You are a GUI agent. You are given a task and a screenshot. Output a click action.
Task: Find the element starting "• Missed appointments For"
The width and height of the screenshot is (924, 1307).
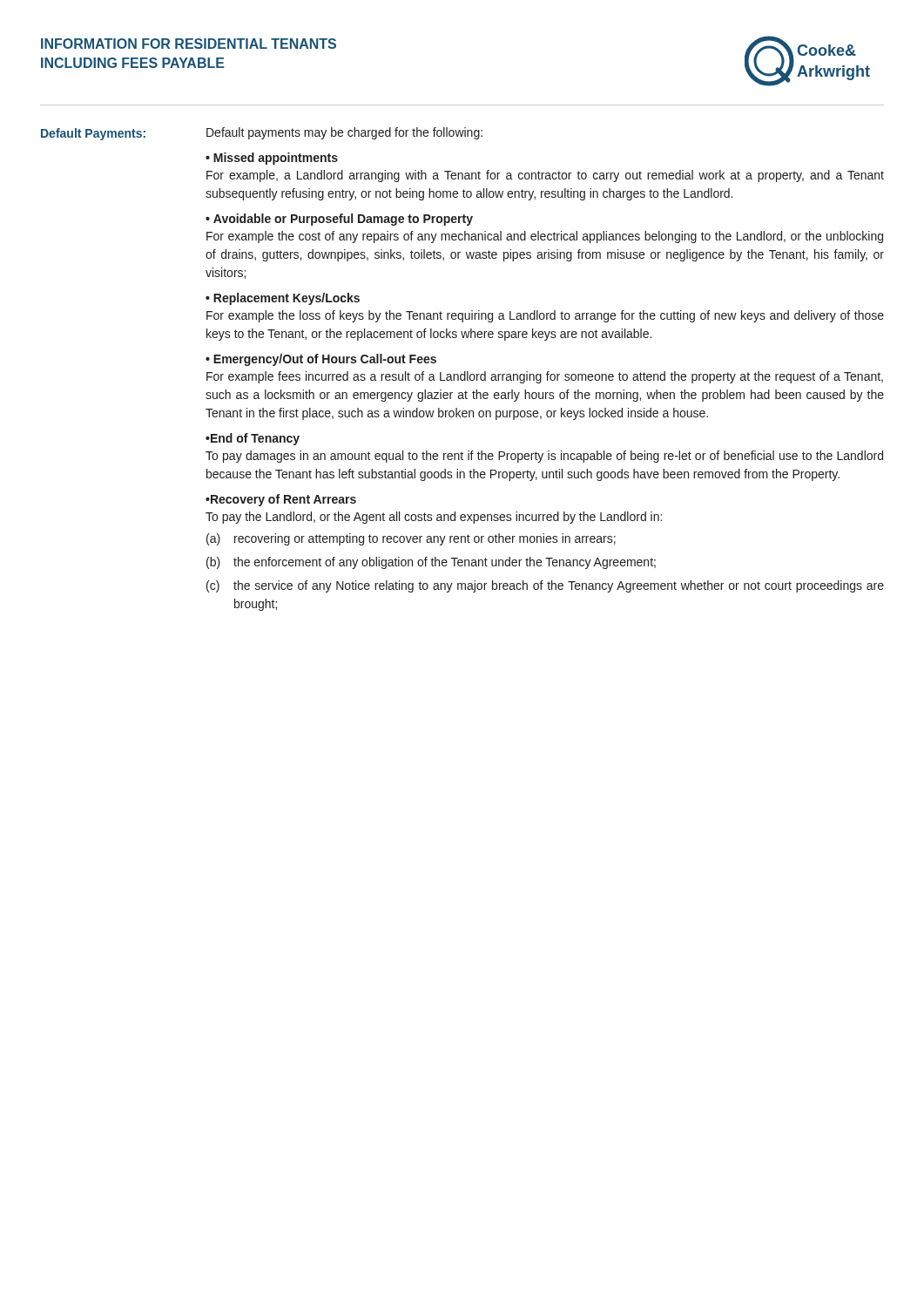click(x=545, y=177)
